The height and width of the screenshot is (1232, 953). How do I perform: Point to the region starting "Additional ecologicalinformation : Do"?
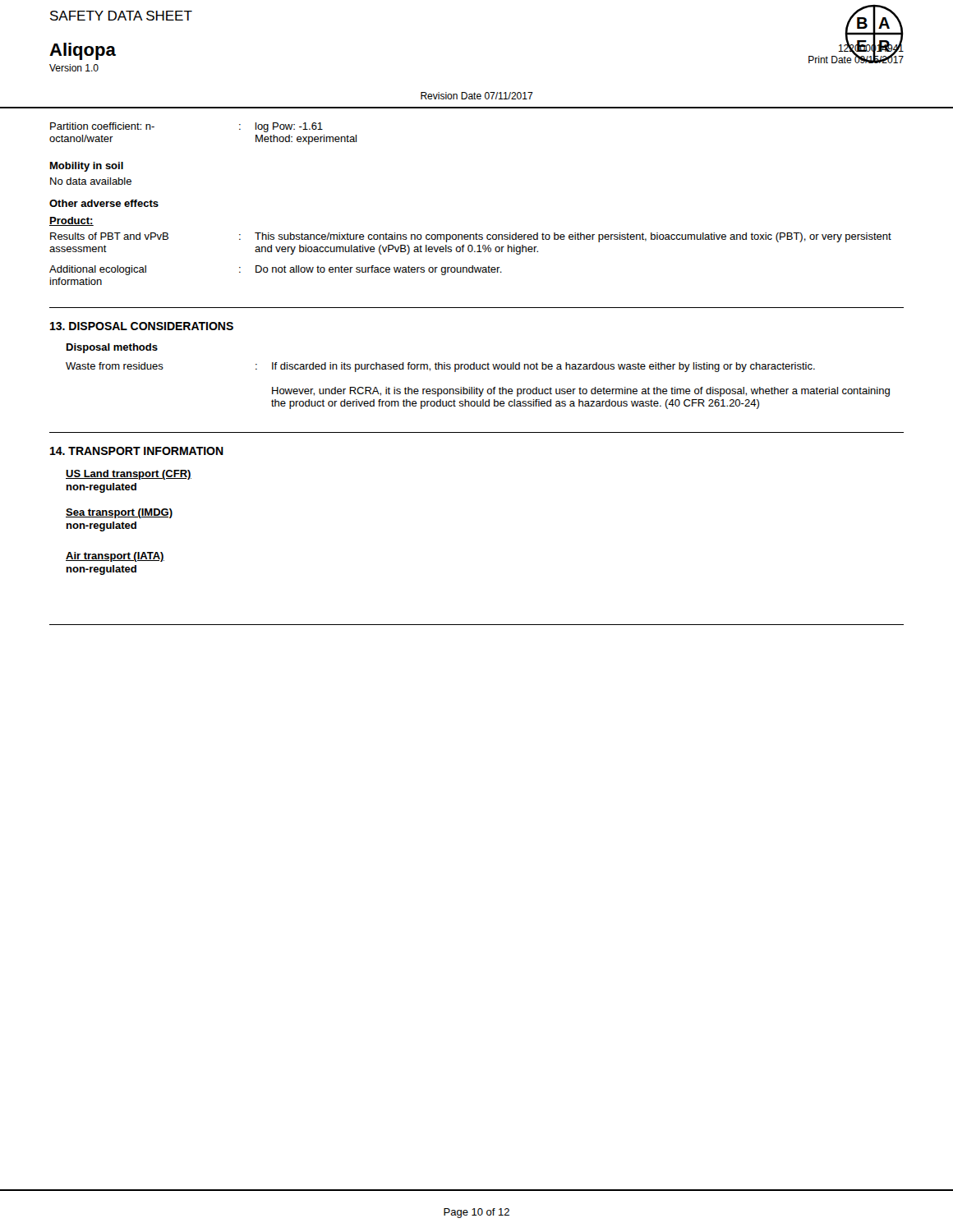[x=476, y=275]
